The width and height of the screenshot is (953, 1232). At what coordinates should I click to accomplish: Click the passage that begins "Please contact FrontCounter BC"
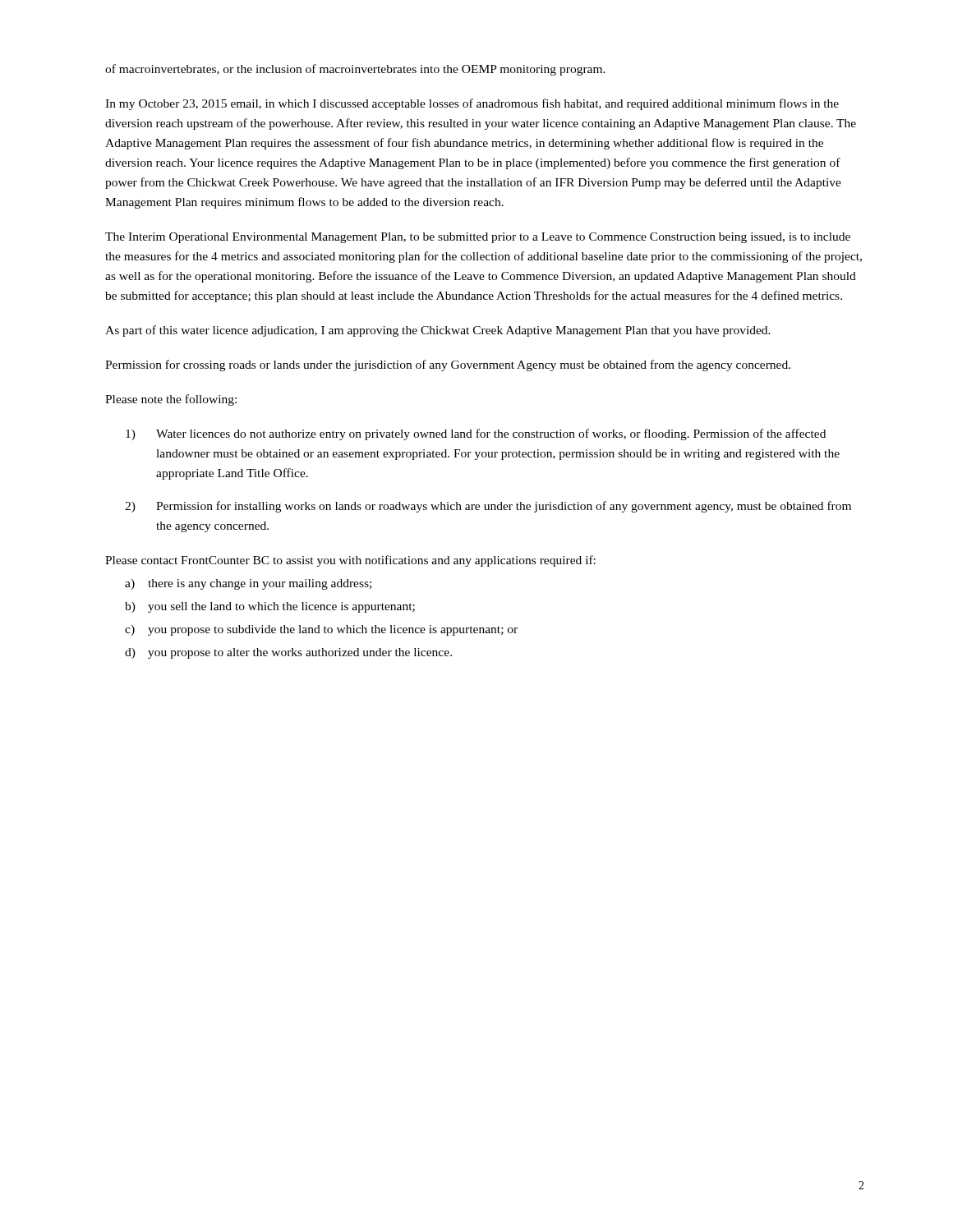351,560
